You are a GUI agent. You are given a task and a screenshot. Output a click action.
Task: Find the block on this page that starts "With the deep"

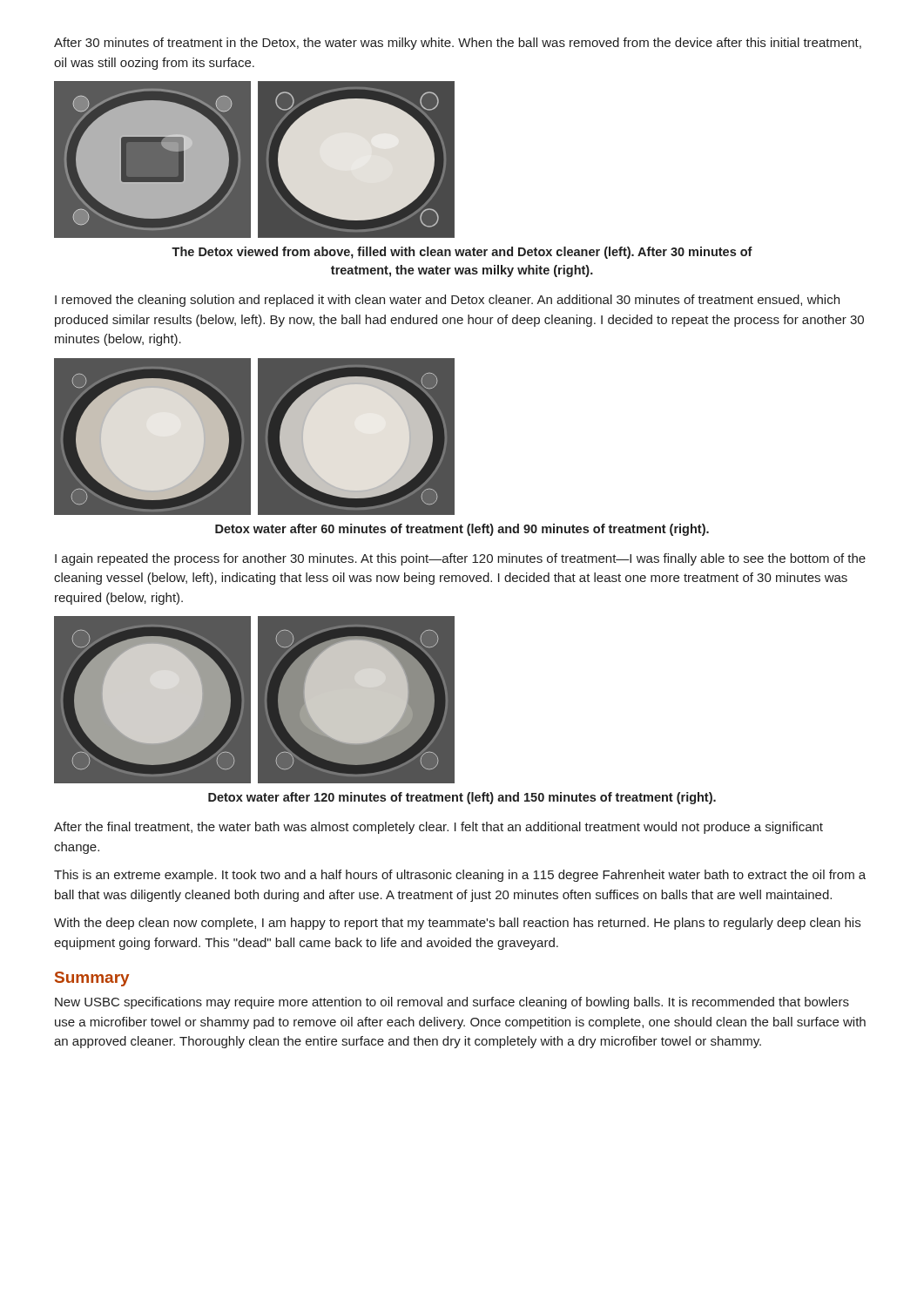[458, 932]
